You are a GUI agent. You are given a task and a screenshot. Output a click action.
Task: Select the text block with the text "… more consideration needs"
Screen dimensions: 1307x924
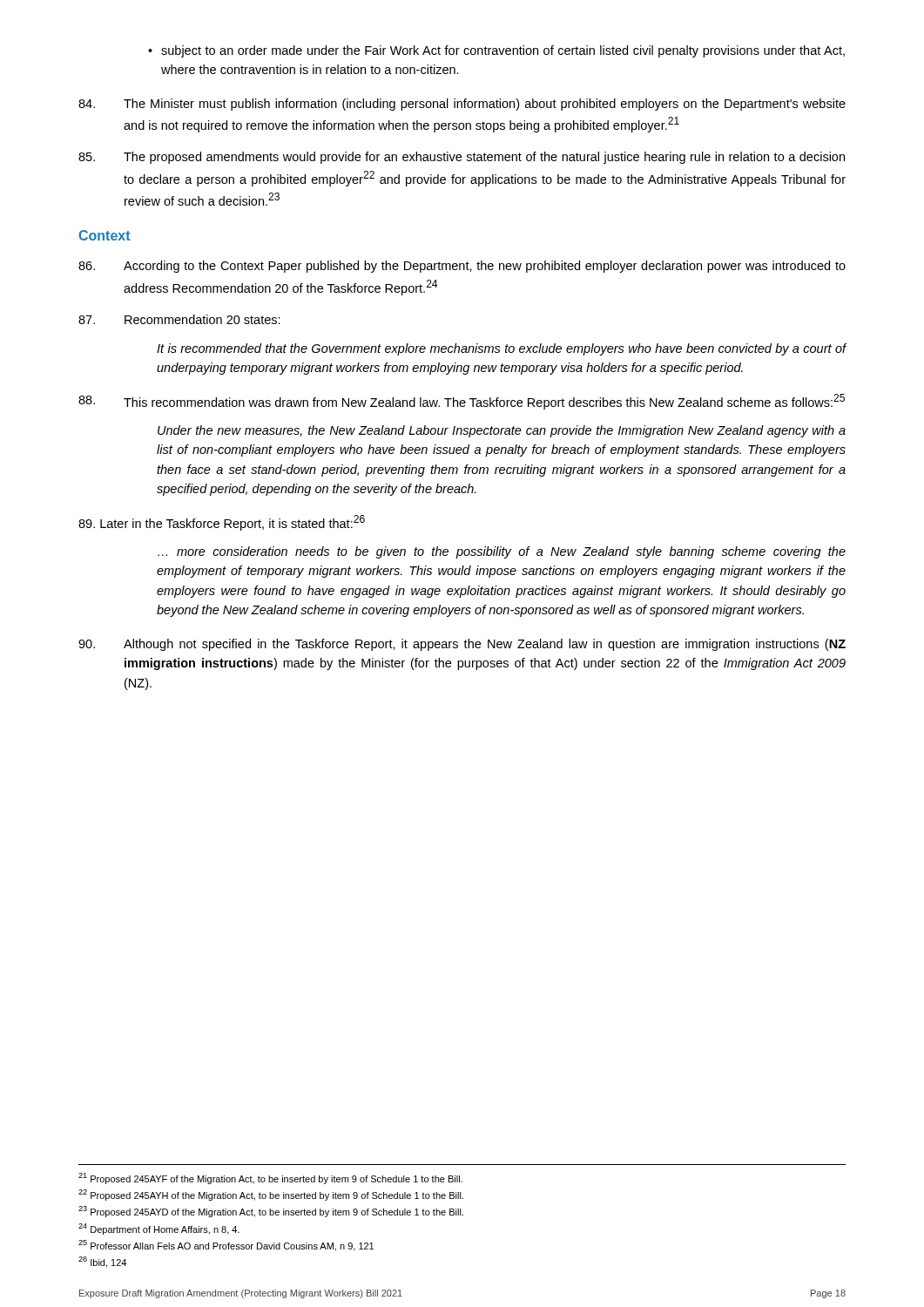tap(501, 581)
